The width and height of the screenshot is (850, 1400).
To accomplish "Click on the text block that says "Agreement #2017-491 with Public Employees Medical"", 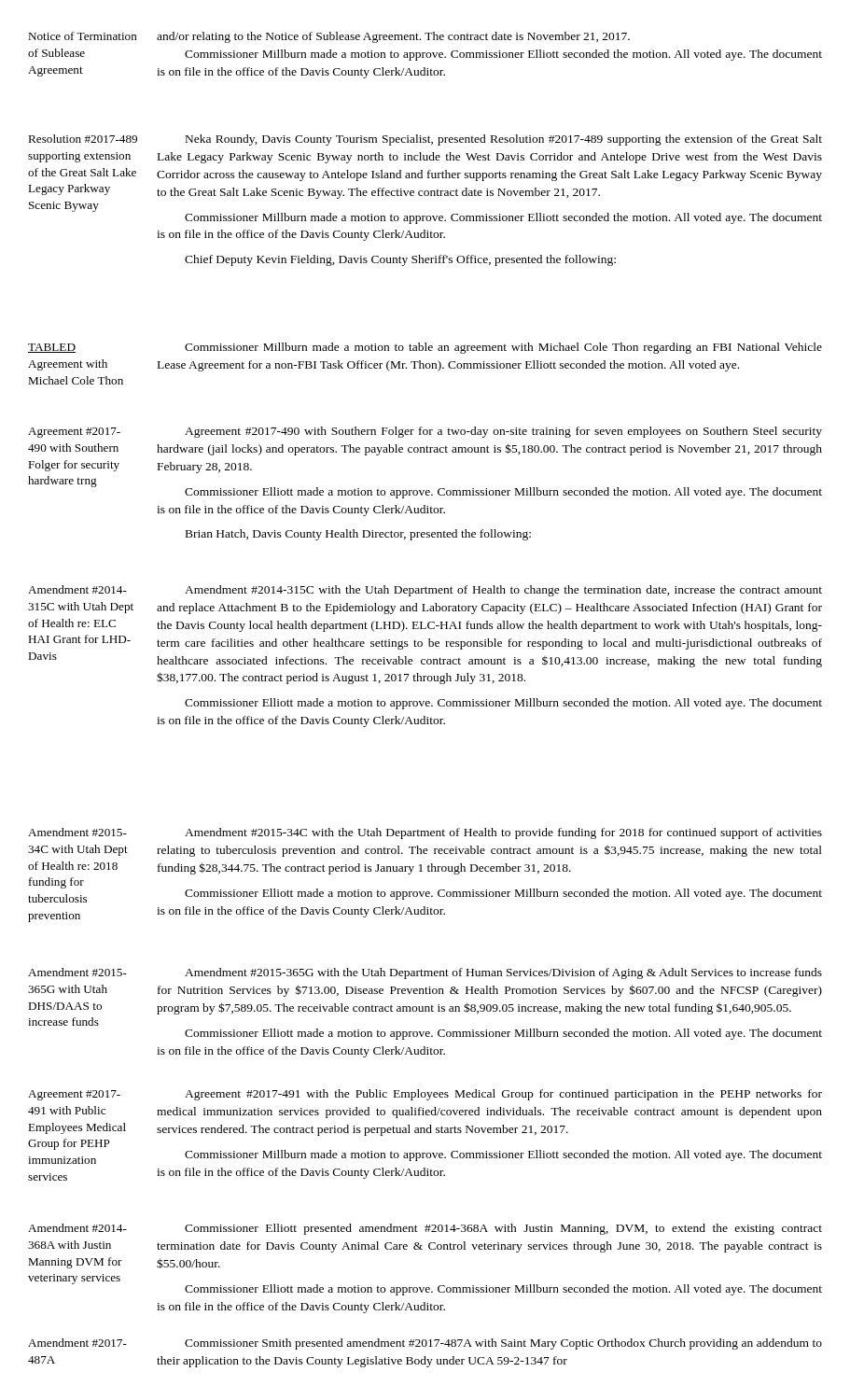I will [77, 1135].
